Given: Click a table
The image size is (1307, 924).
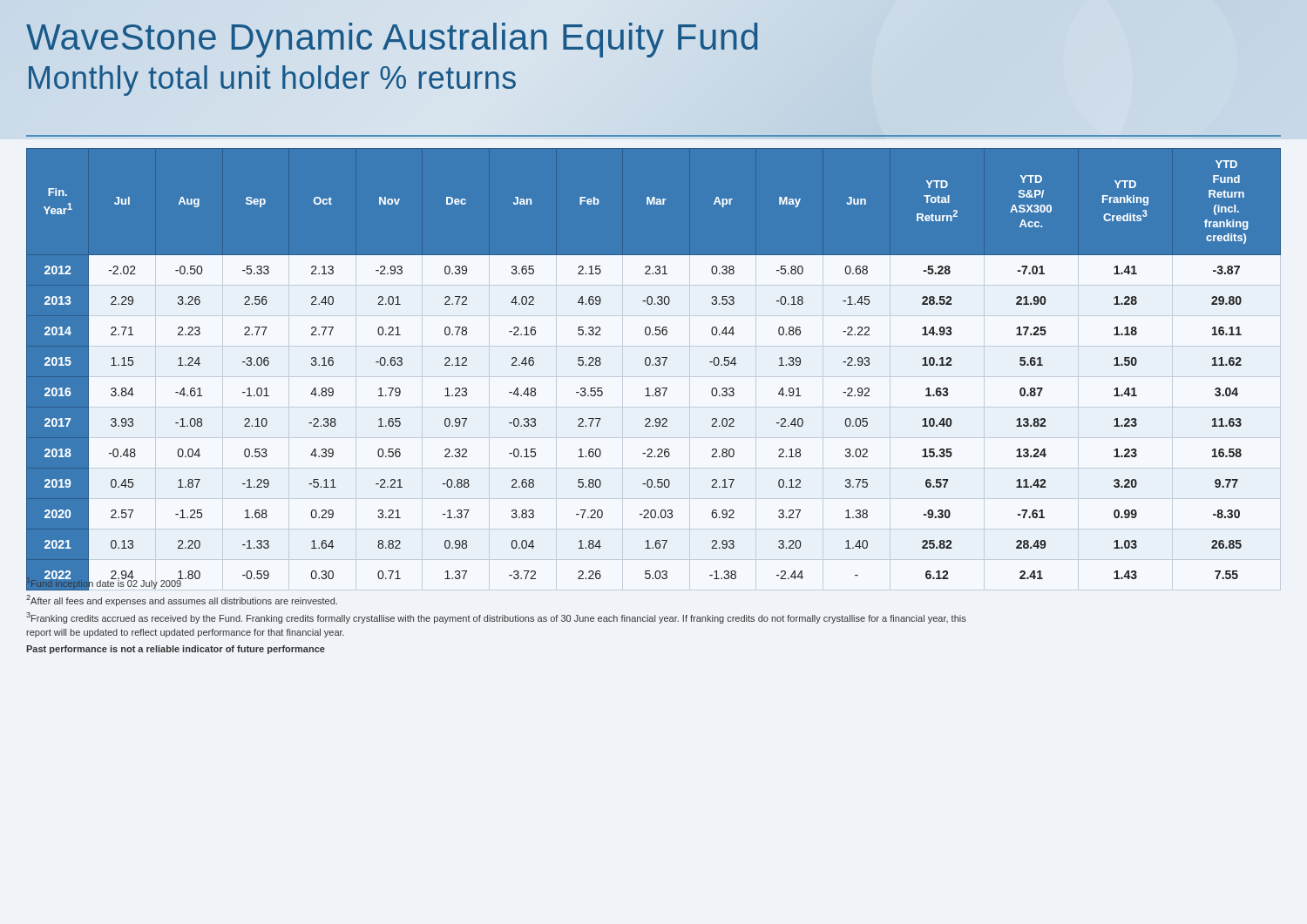Looking at the screenshot, I should point(654,369).
